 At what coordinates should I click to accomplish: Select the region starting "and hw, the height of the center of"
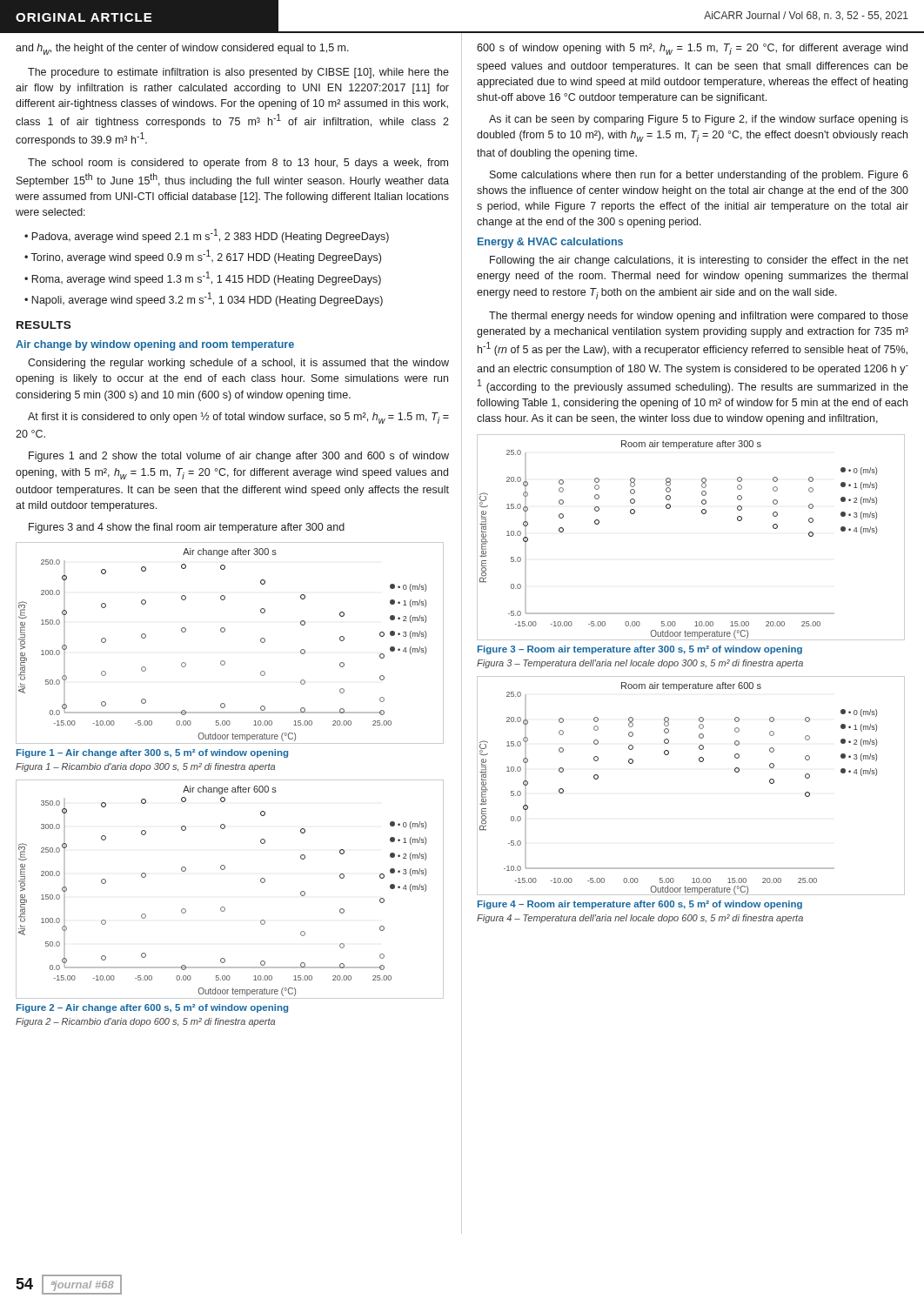232,130
